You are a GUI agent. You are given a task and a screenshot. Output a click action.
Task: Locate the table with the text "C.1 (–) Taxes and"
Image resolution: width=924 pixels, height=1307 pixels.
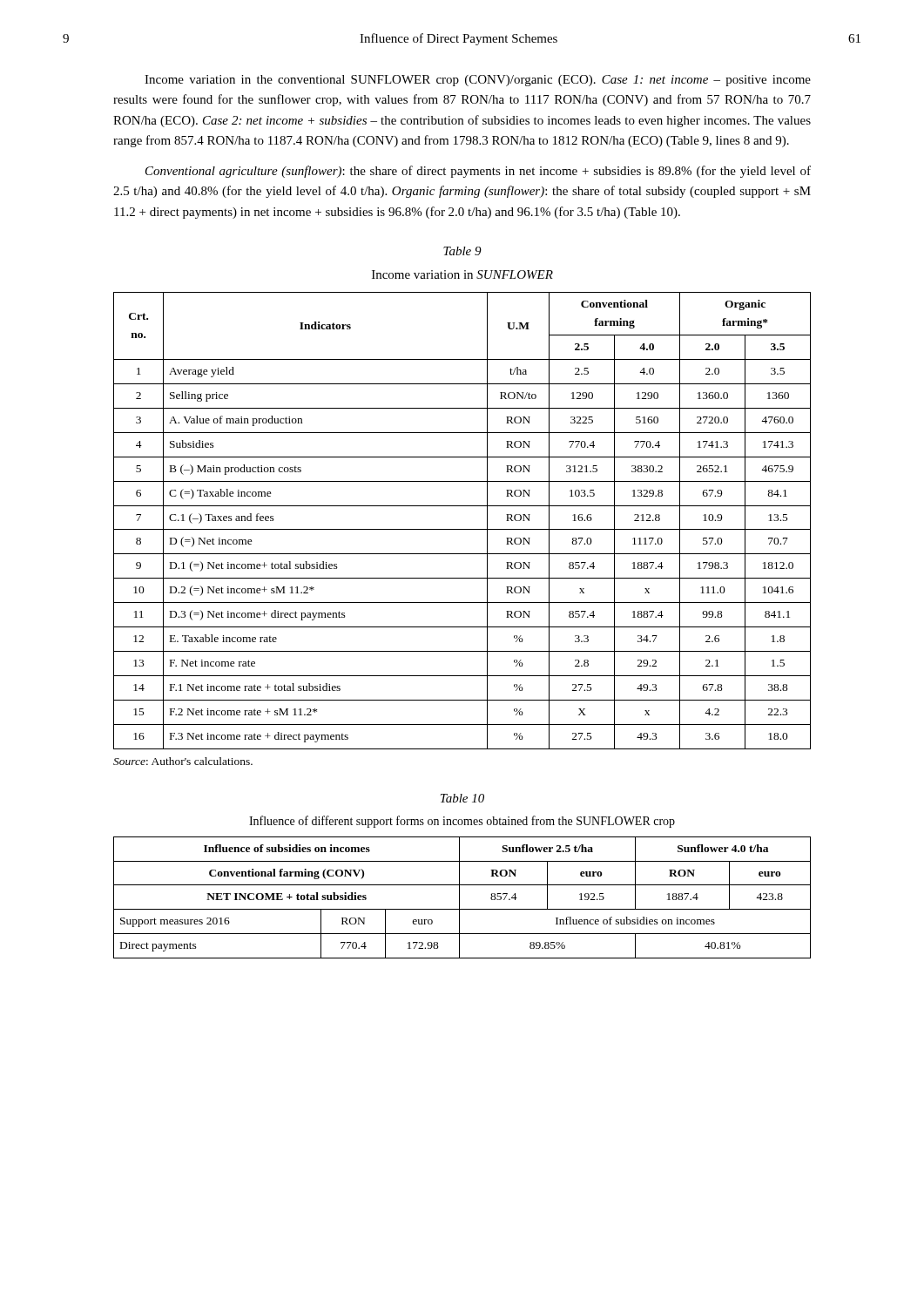click(x=462, y=521)
